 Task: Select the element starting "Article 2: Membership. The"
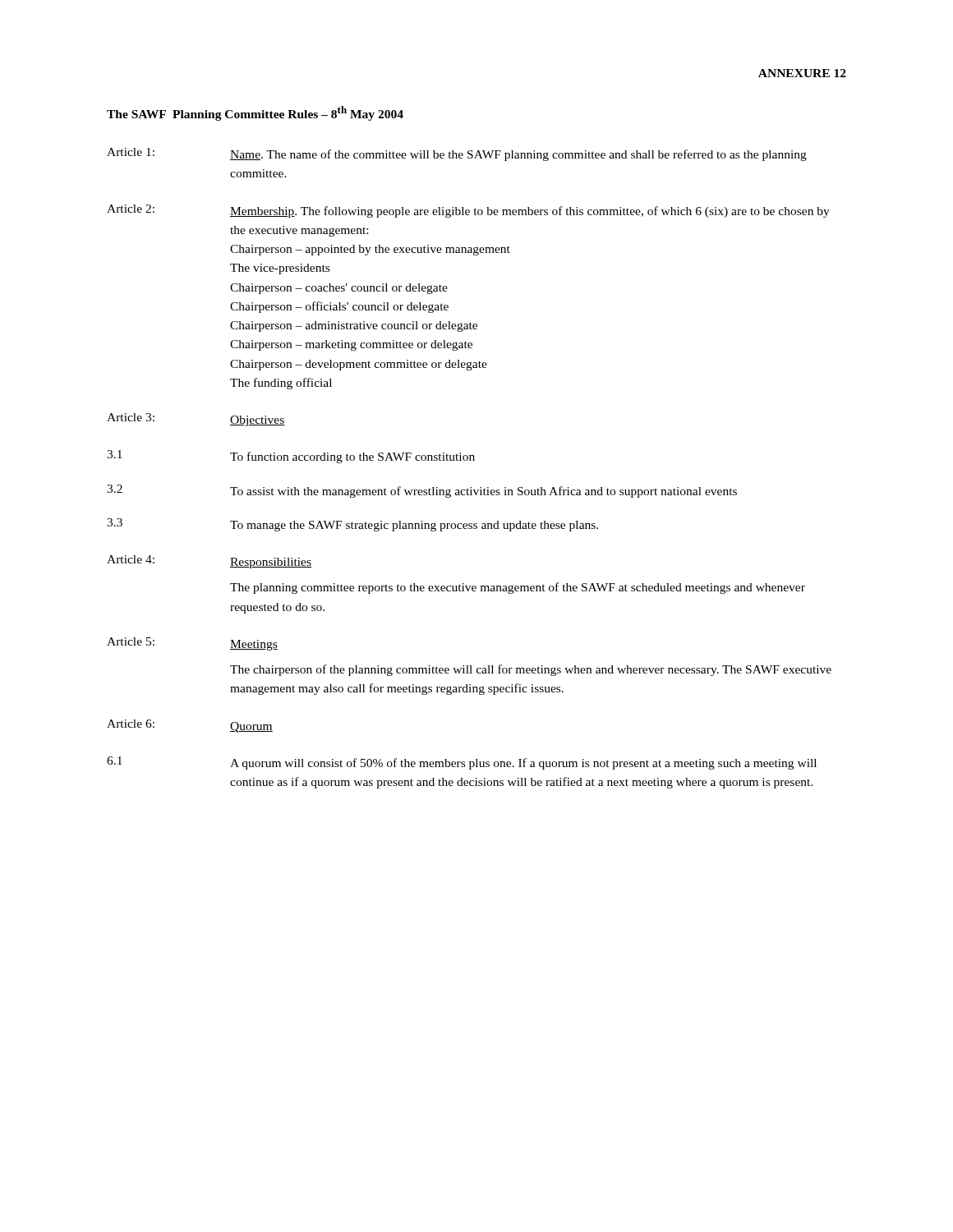point(468,211)
